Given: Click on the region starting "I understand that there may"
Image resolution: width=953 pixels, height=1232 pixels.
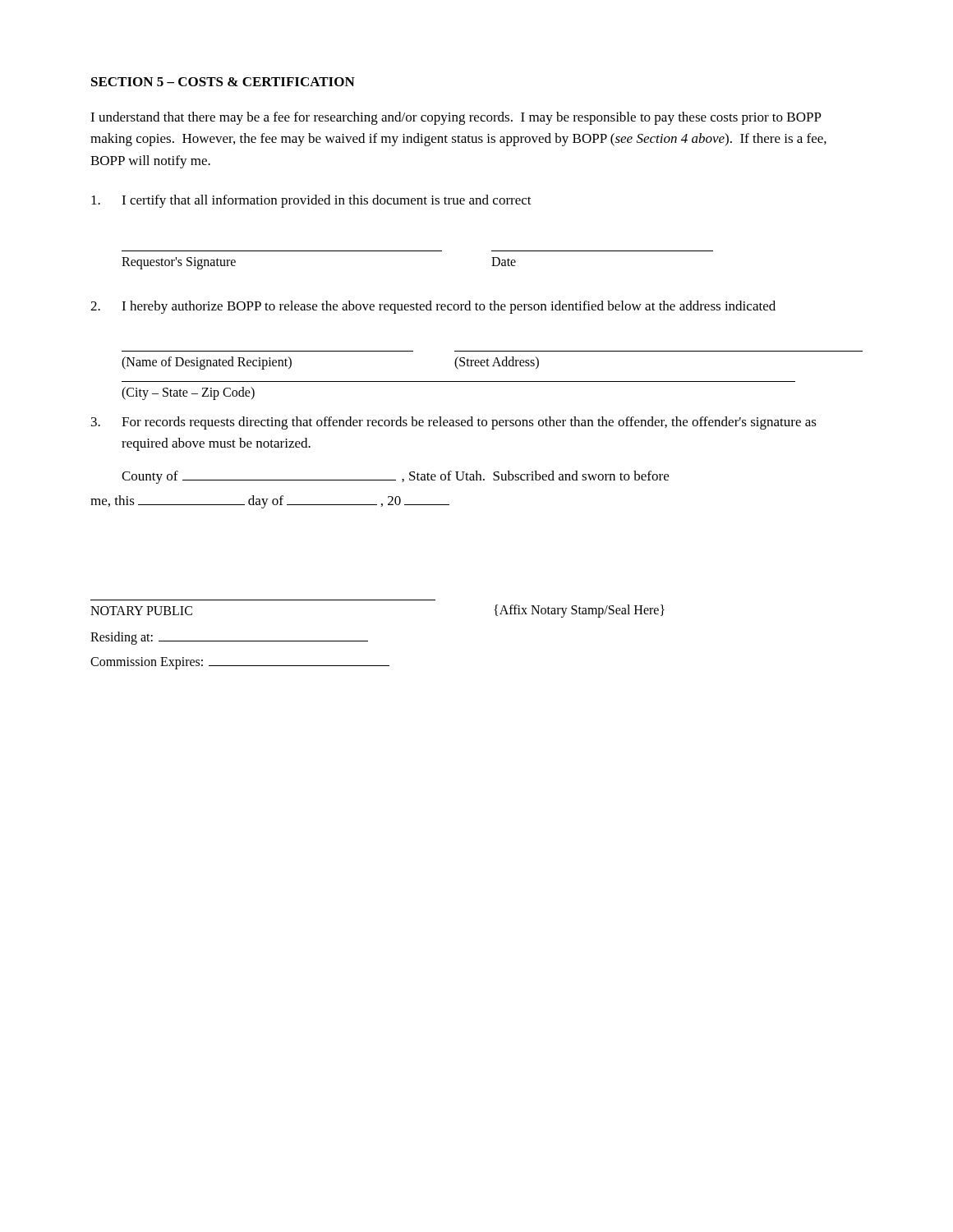Looking at the screenshot, I should tap(459, 139).
